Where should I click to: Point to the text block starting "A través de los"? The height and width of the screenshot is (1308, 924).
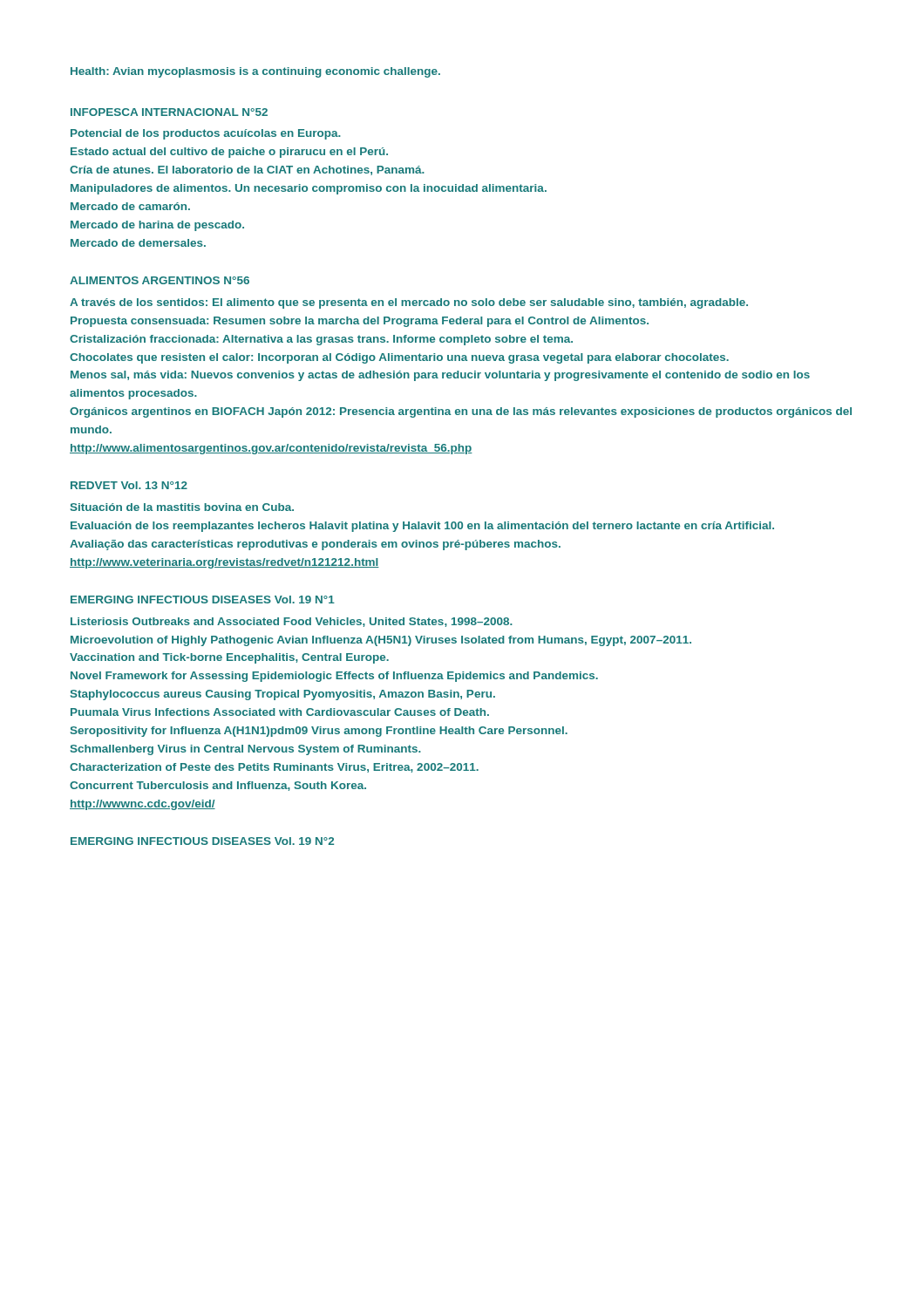[x=462, y=376]
